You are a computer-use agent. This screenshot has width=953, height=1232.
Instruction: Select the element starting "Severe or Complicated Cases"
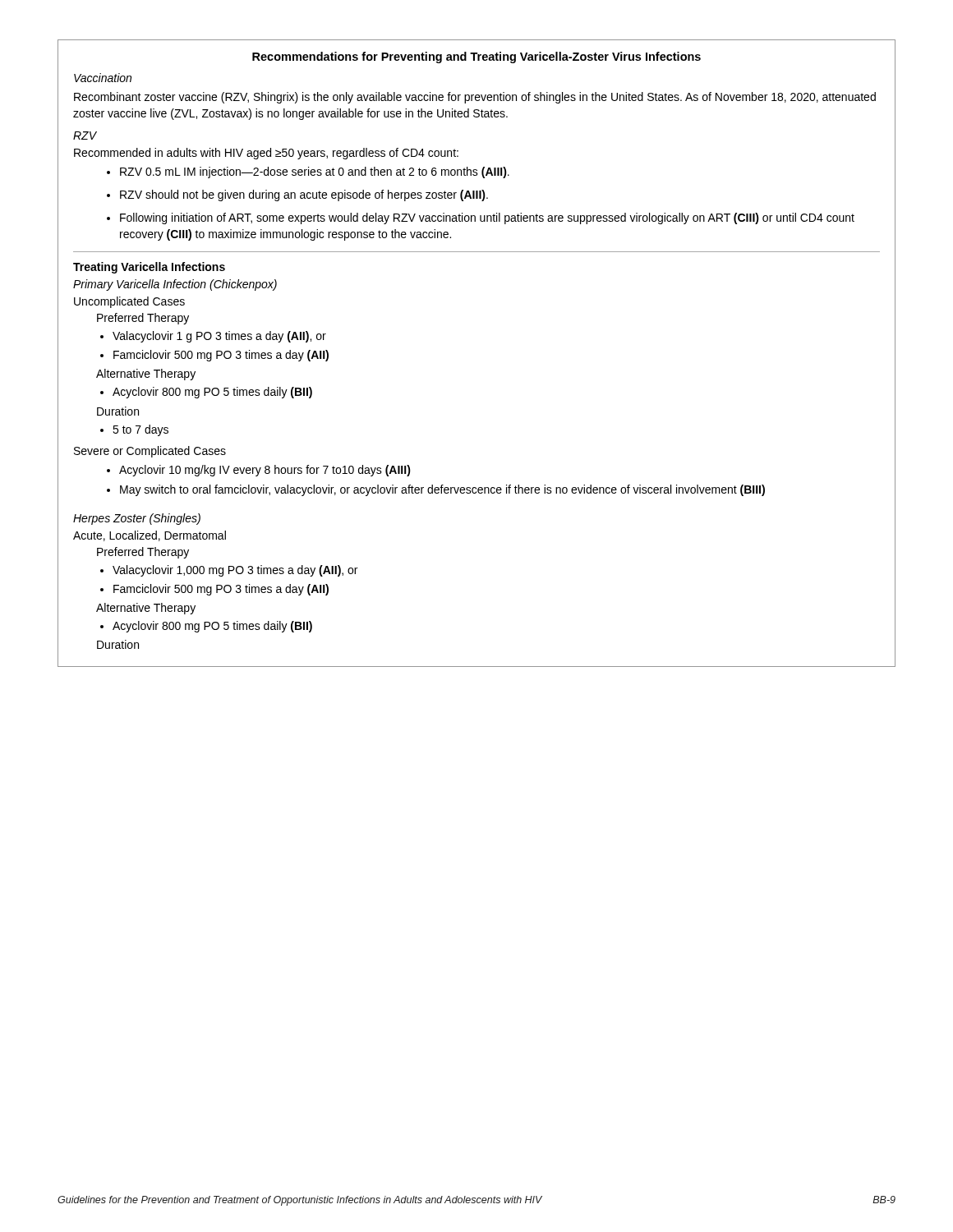coord(150,451)
